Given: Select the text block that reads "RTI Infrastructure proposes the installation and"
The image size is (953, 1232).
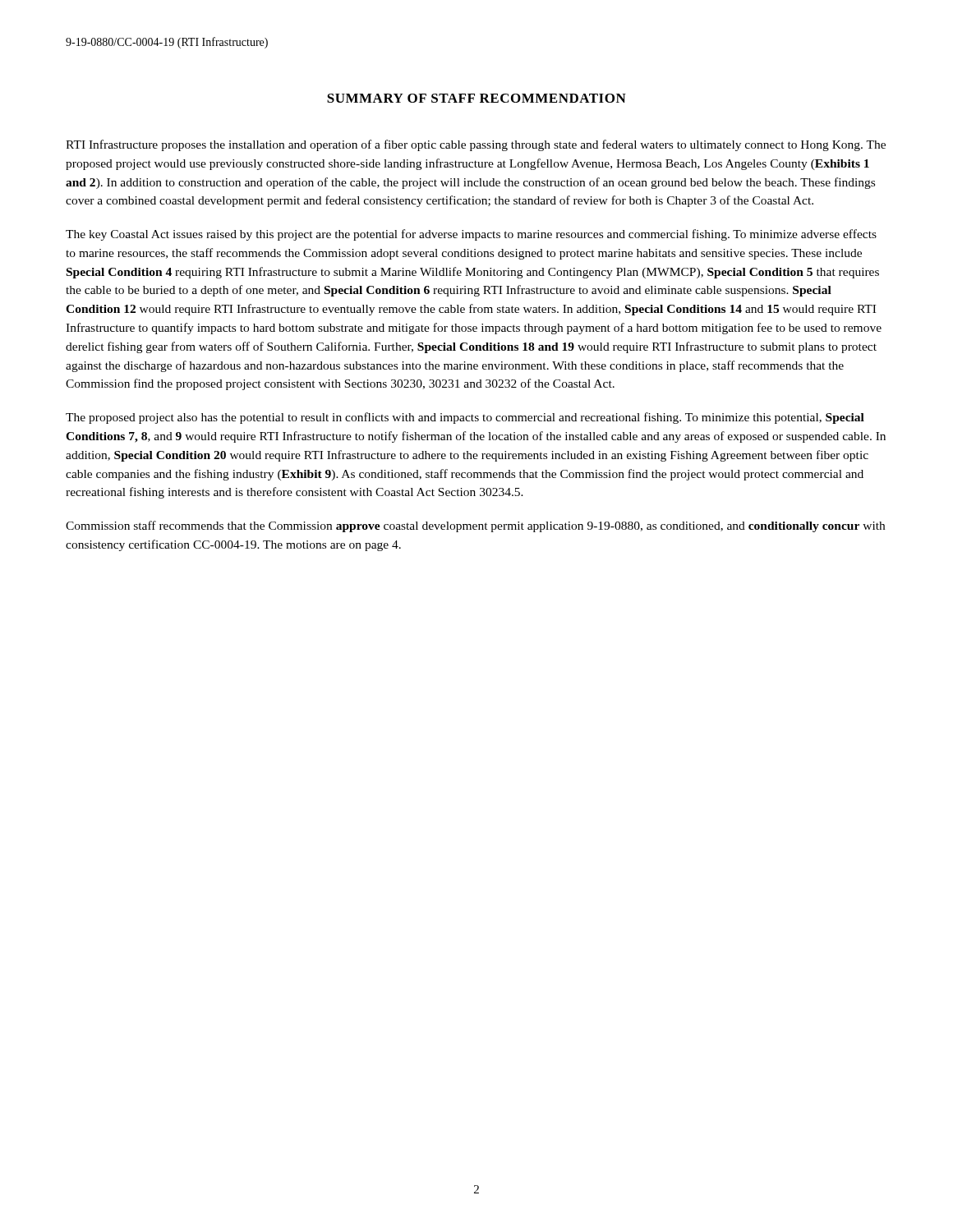Looking at the screenshot, I should (476, 172).
